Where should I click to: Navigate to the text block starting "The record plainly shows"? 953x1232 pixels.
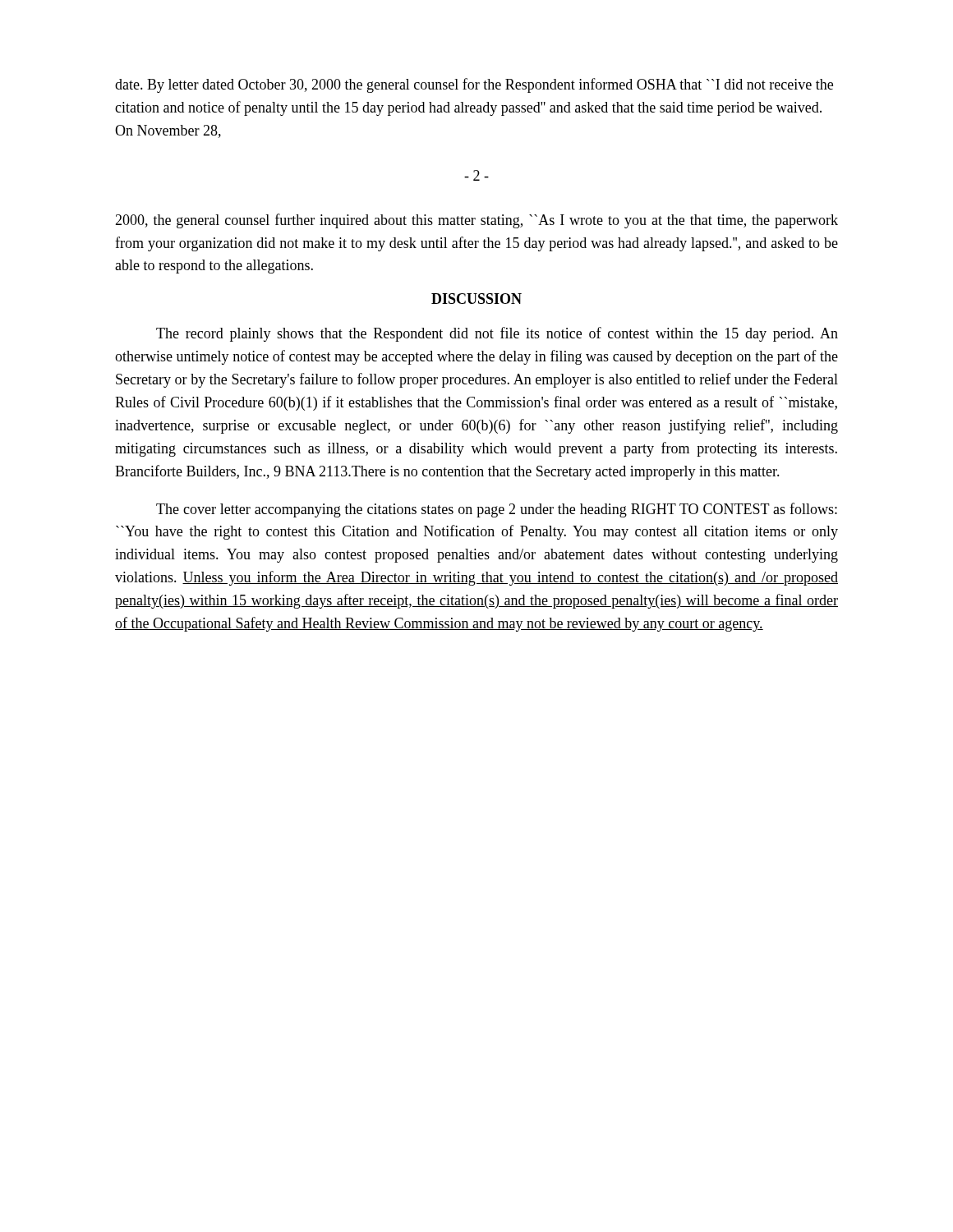pyautogui.click(x=476, y=403)
